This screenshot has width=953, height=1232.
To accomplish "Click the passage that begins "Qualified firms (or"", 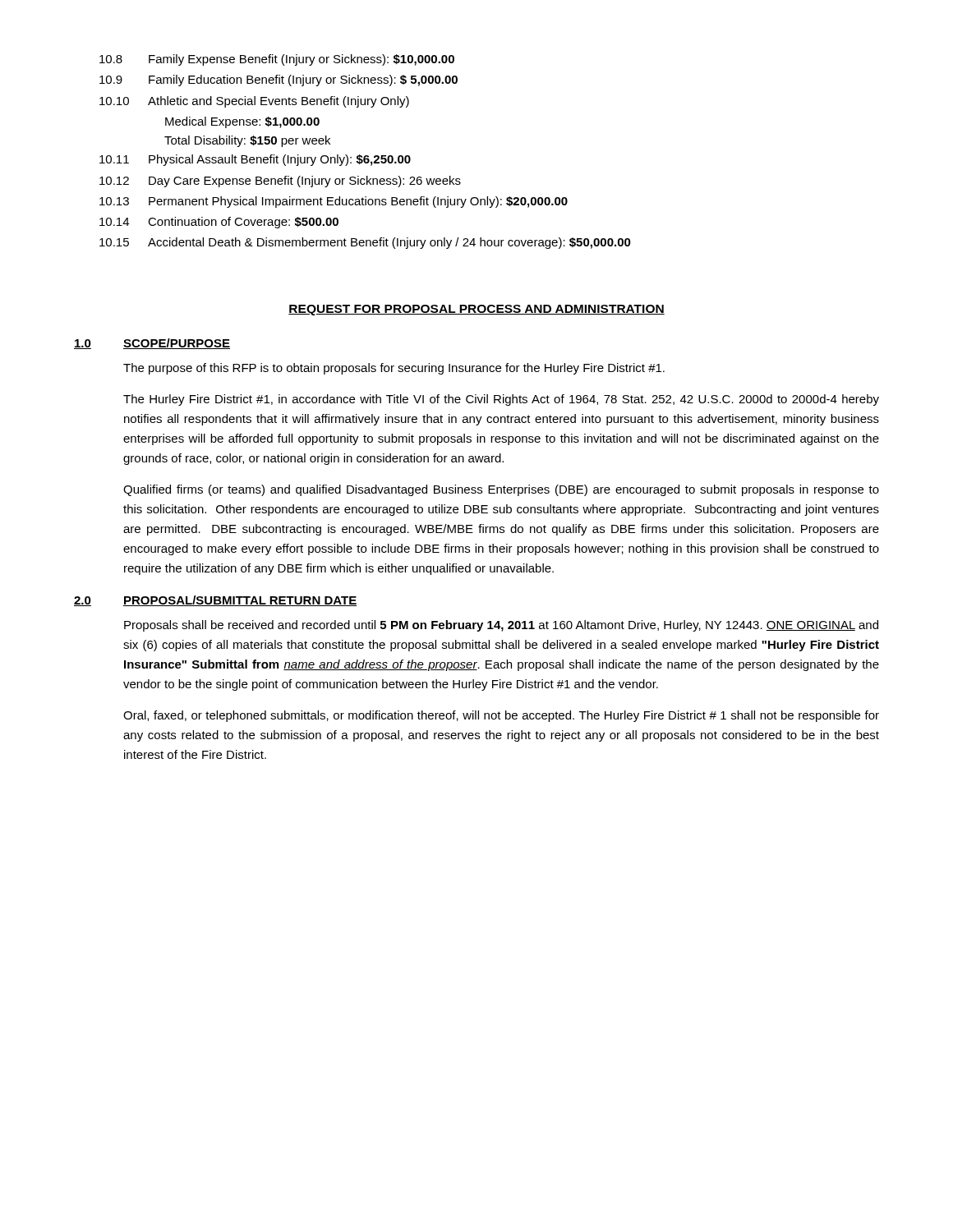I will coord(501,528).
